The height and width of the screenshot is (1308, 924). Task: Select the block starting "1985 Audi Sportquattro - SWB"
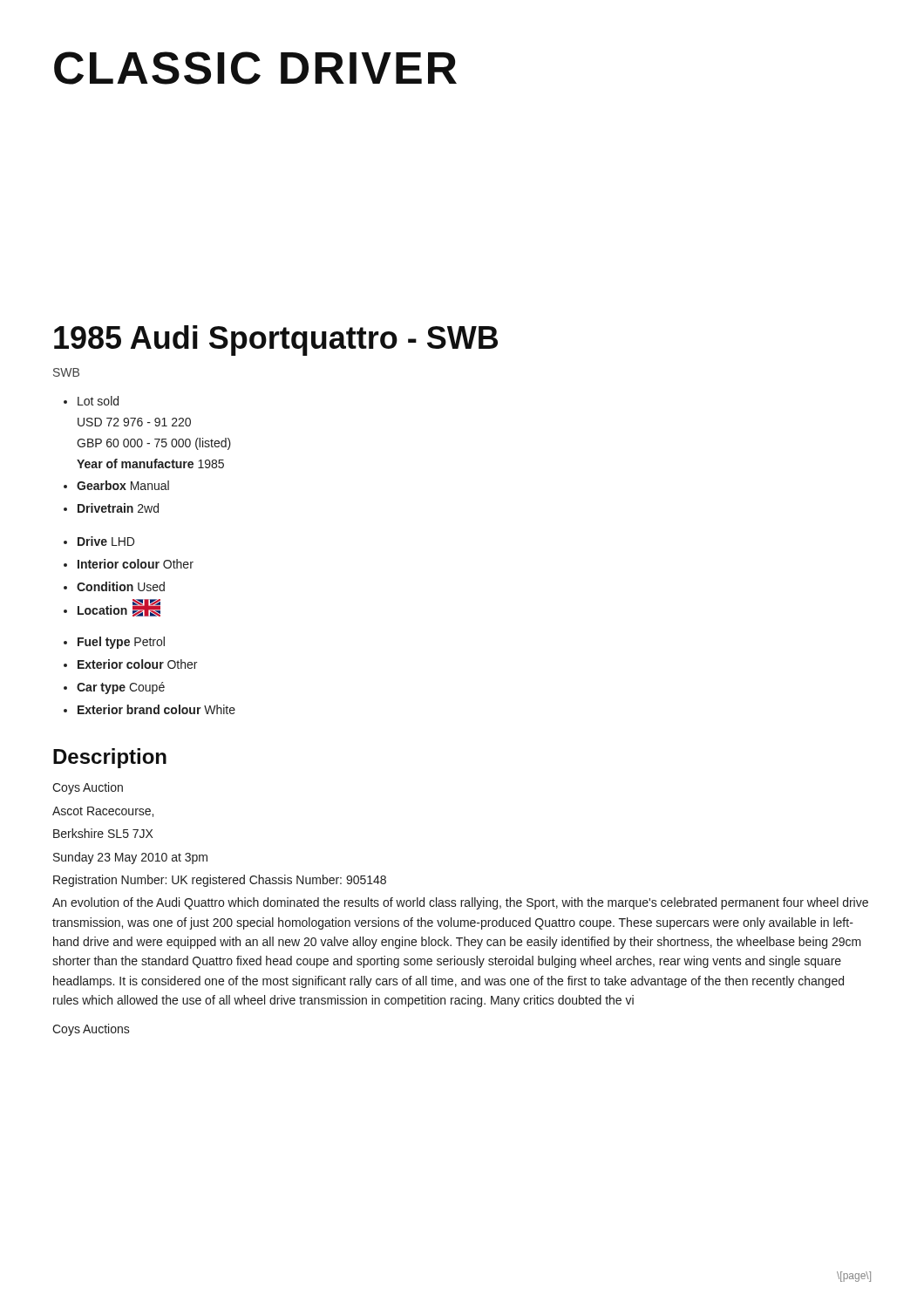click(462, 339)
